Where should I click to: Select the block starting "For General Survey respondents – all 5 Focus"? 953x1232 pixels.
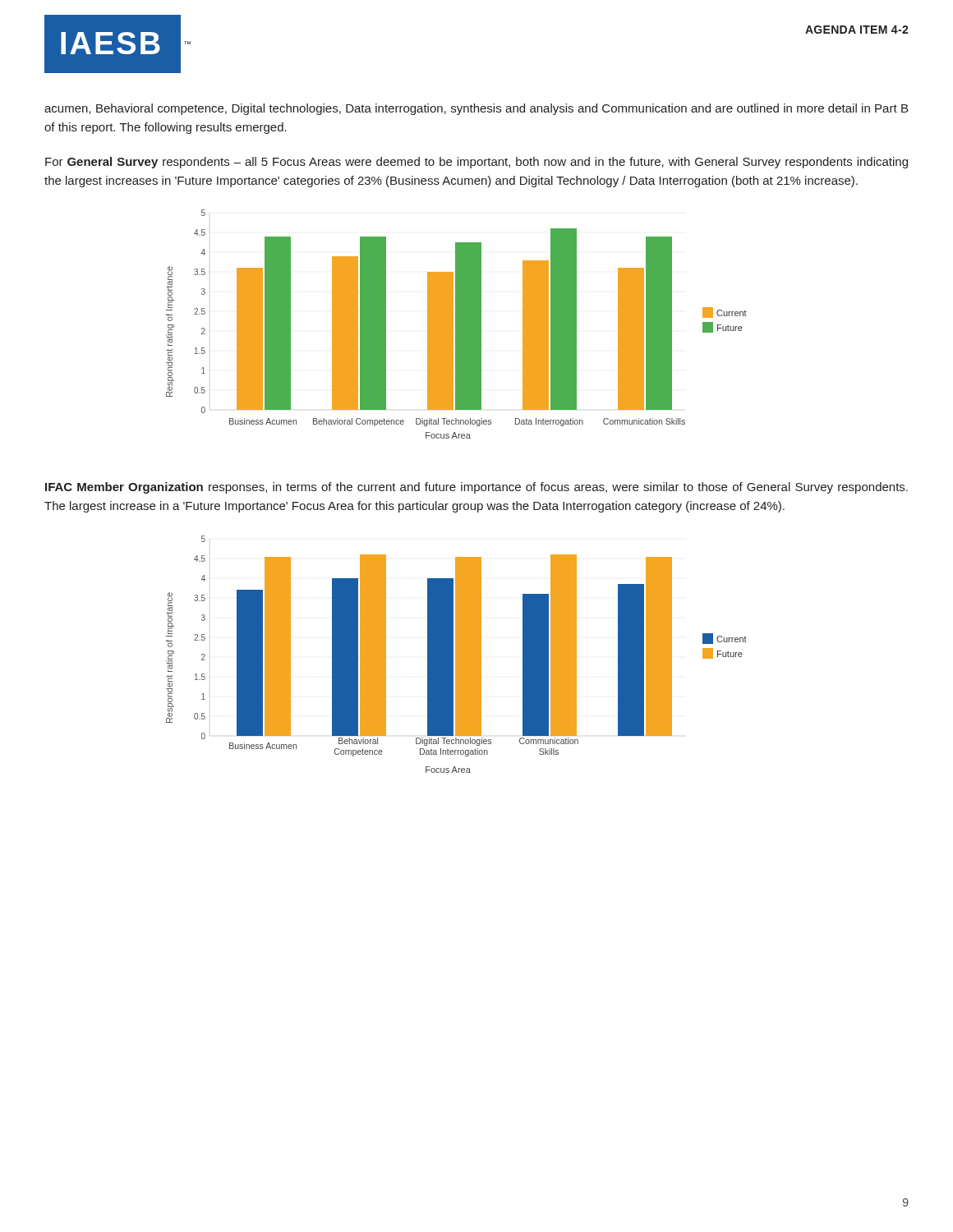coord(476,171)
